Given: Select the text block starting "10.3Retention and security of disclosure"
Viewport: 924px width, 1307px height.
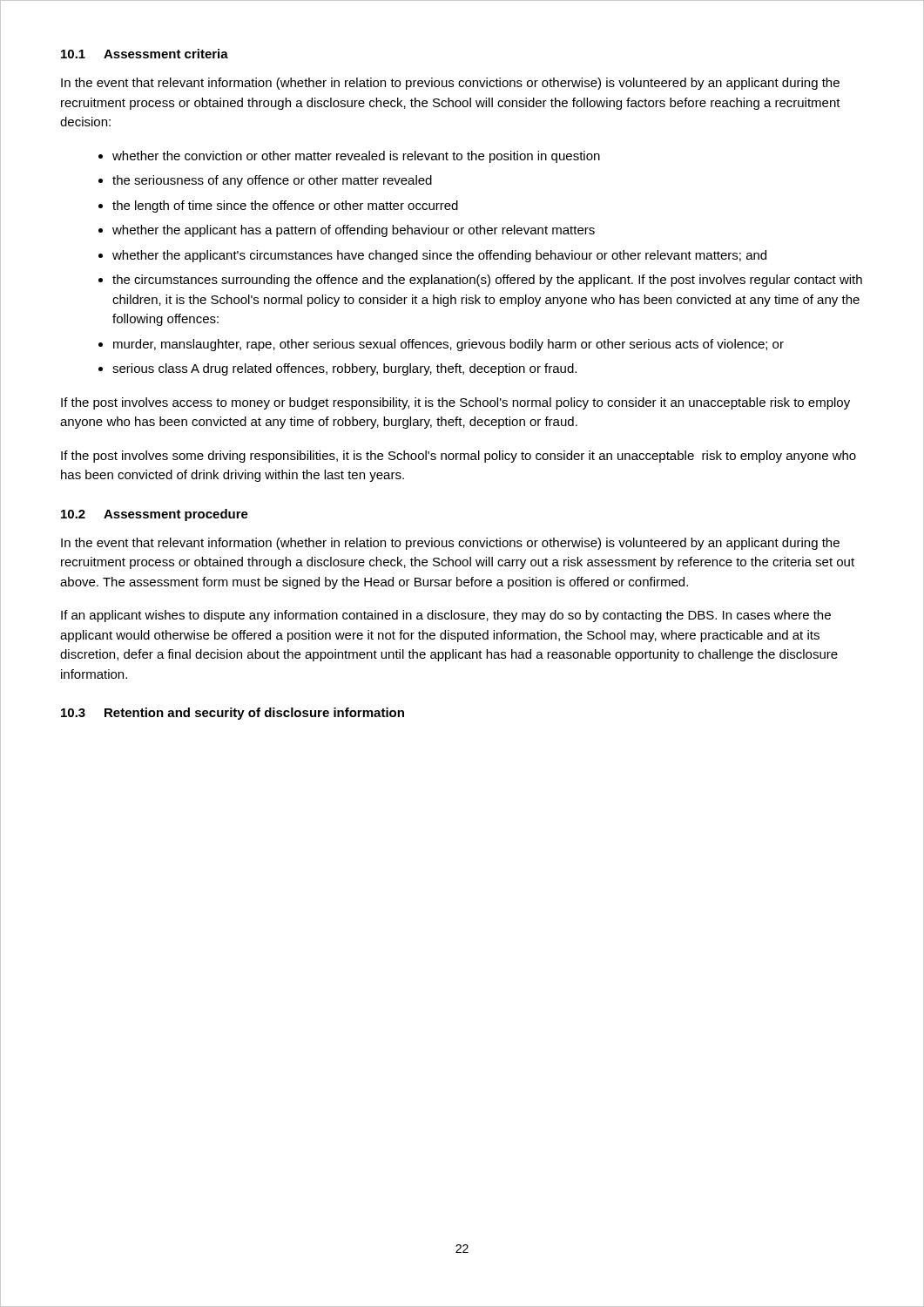Looking at the screenshot, I should (232, 712).
